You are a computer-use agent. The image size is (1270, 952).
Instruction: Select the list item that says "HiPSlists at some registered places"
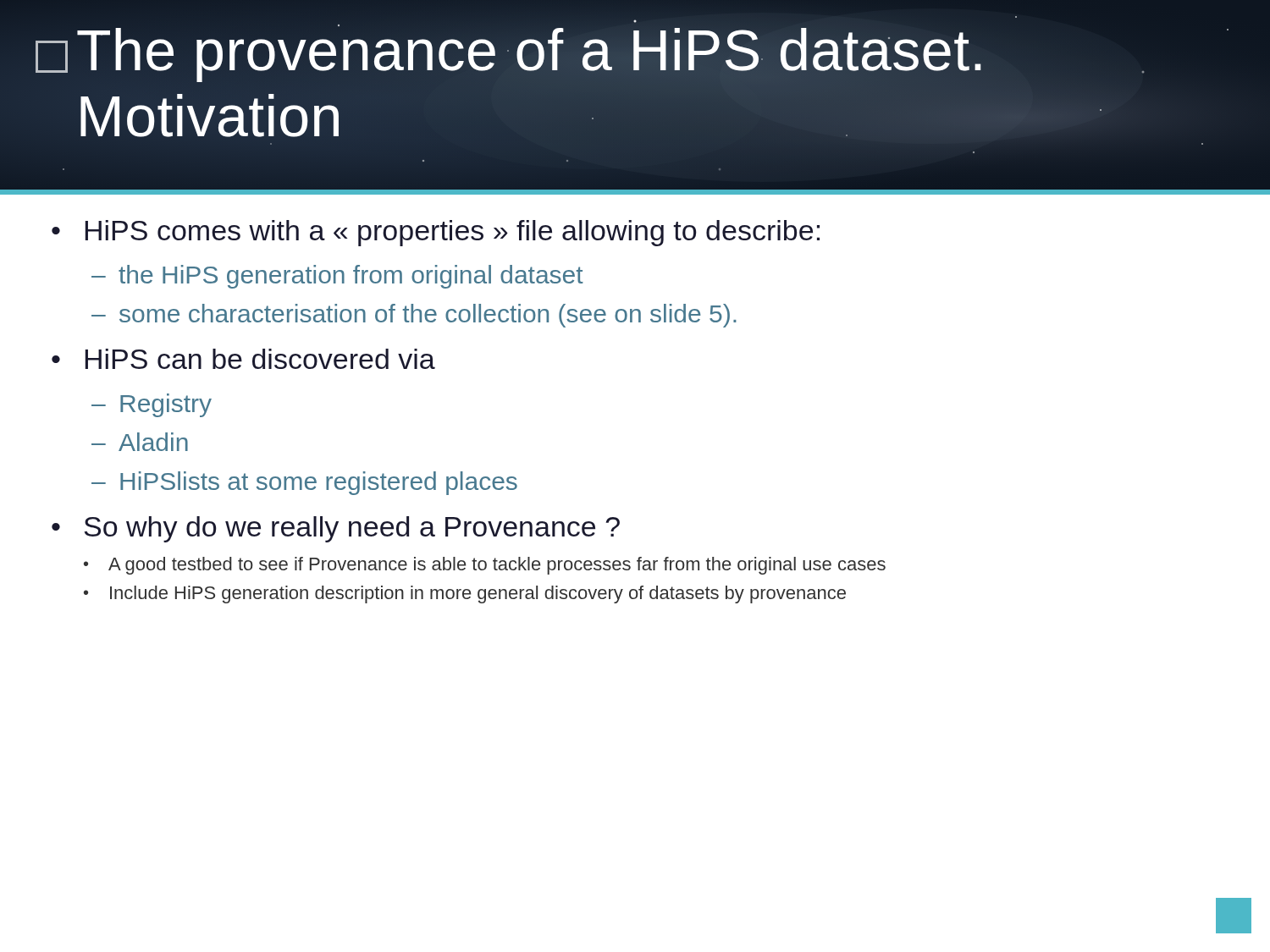pyautogui.click(x=318, y=481)
